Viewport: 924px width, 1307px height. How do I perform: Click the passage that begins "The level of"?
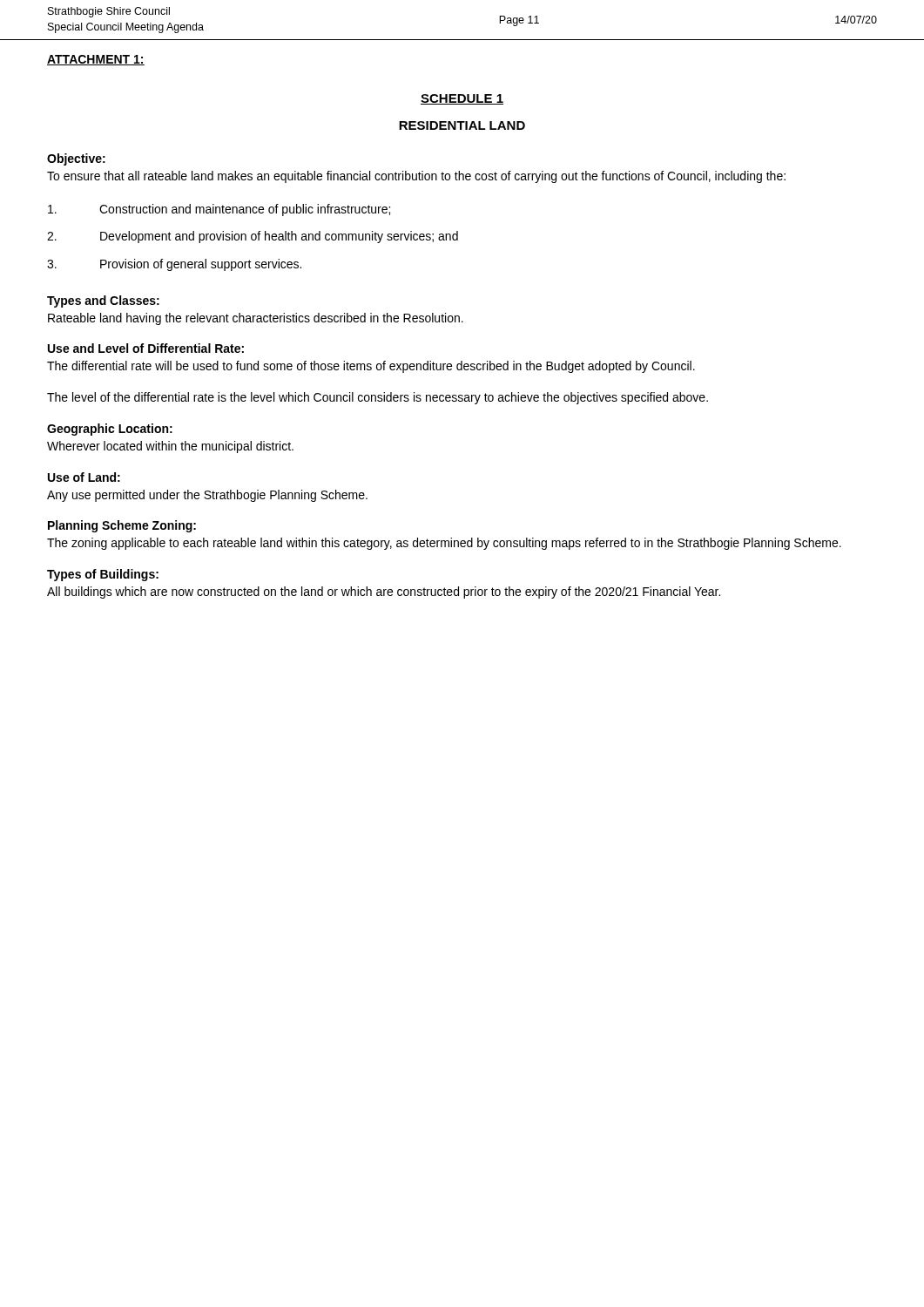click(378, 397)
